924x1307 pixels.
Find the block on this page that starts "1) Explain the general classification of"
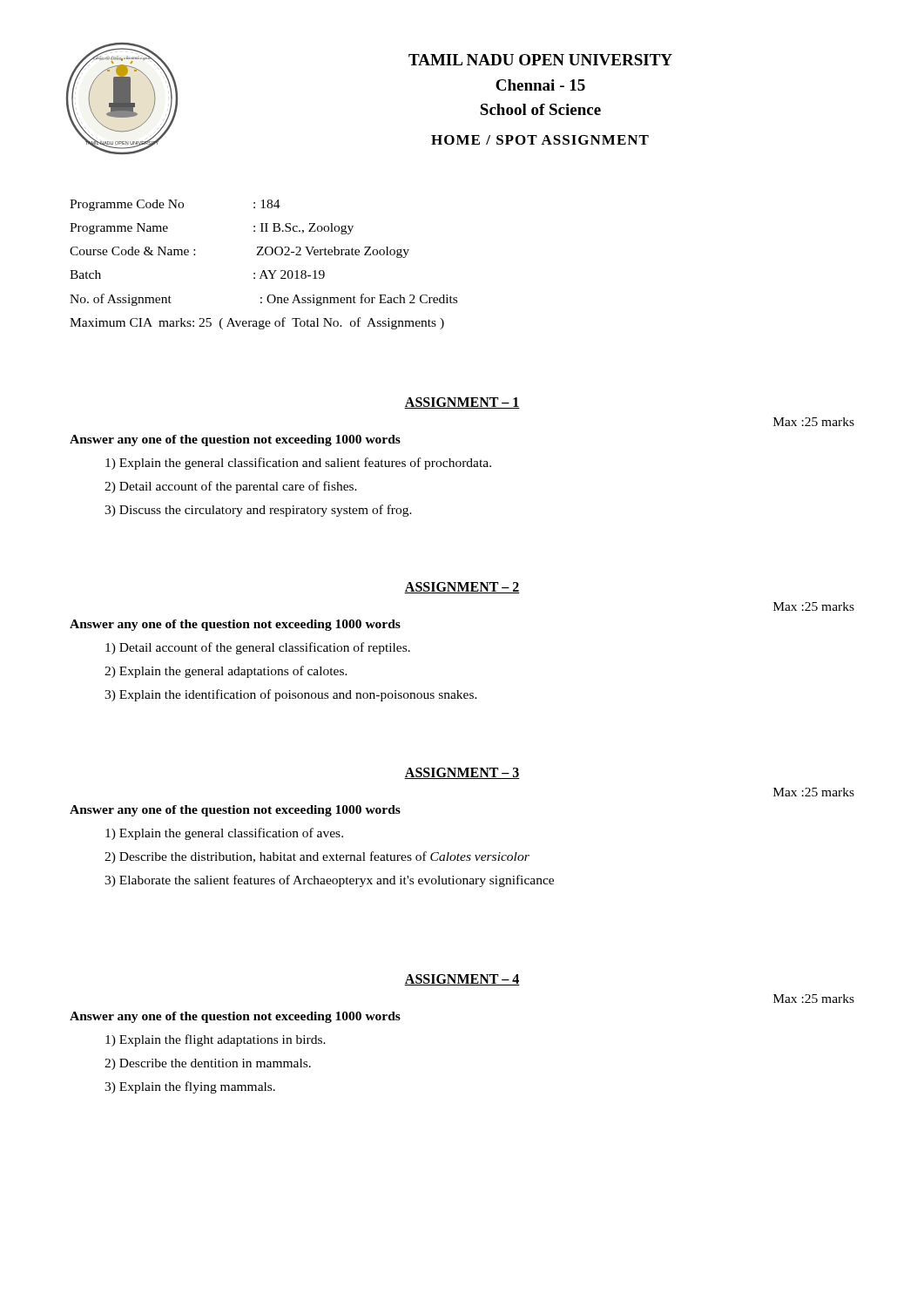pos(224,833)
